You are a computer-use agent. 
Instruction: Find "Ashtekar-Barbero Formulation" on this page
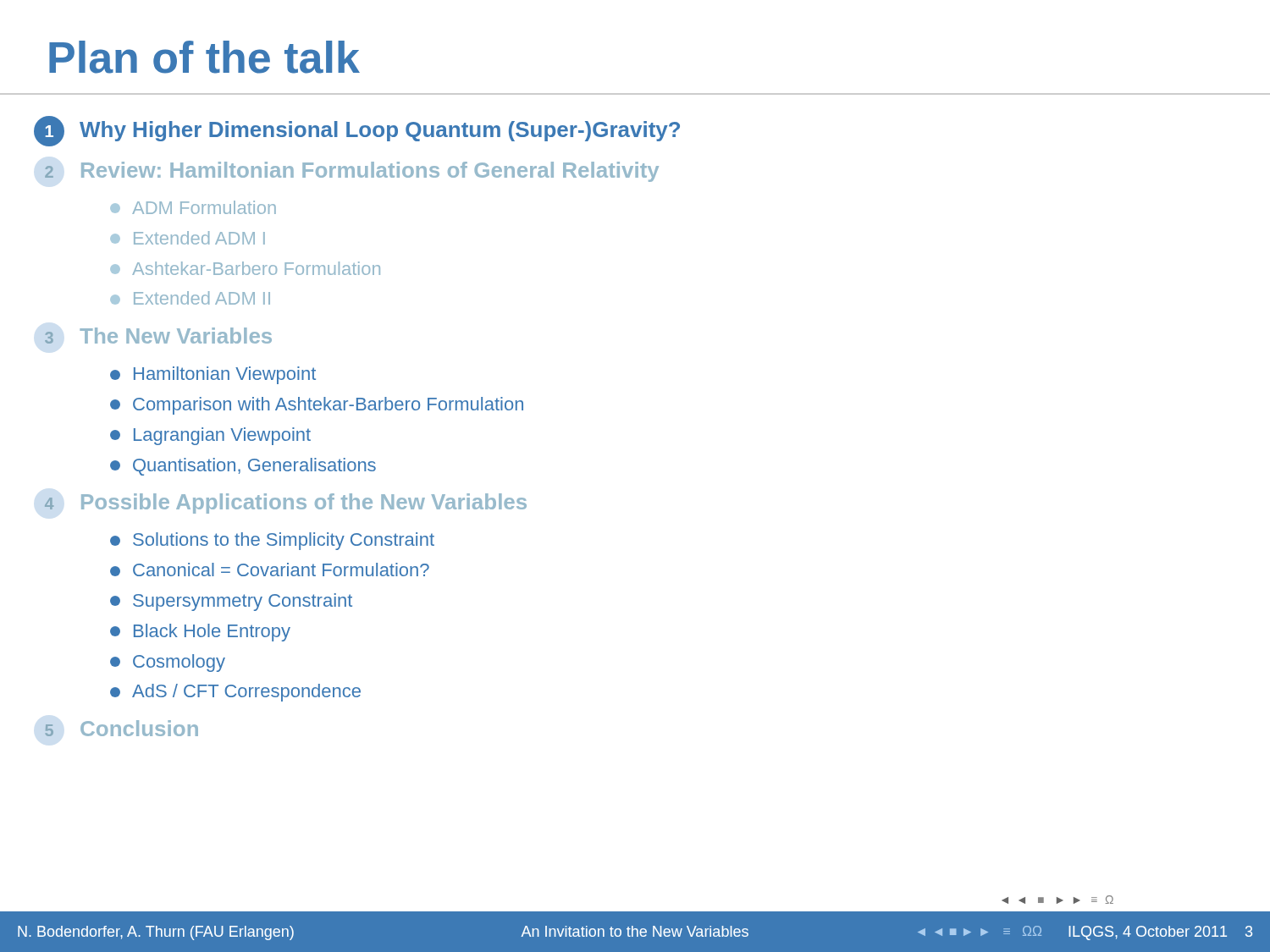tap(246, 269)
